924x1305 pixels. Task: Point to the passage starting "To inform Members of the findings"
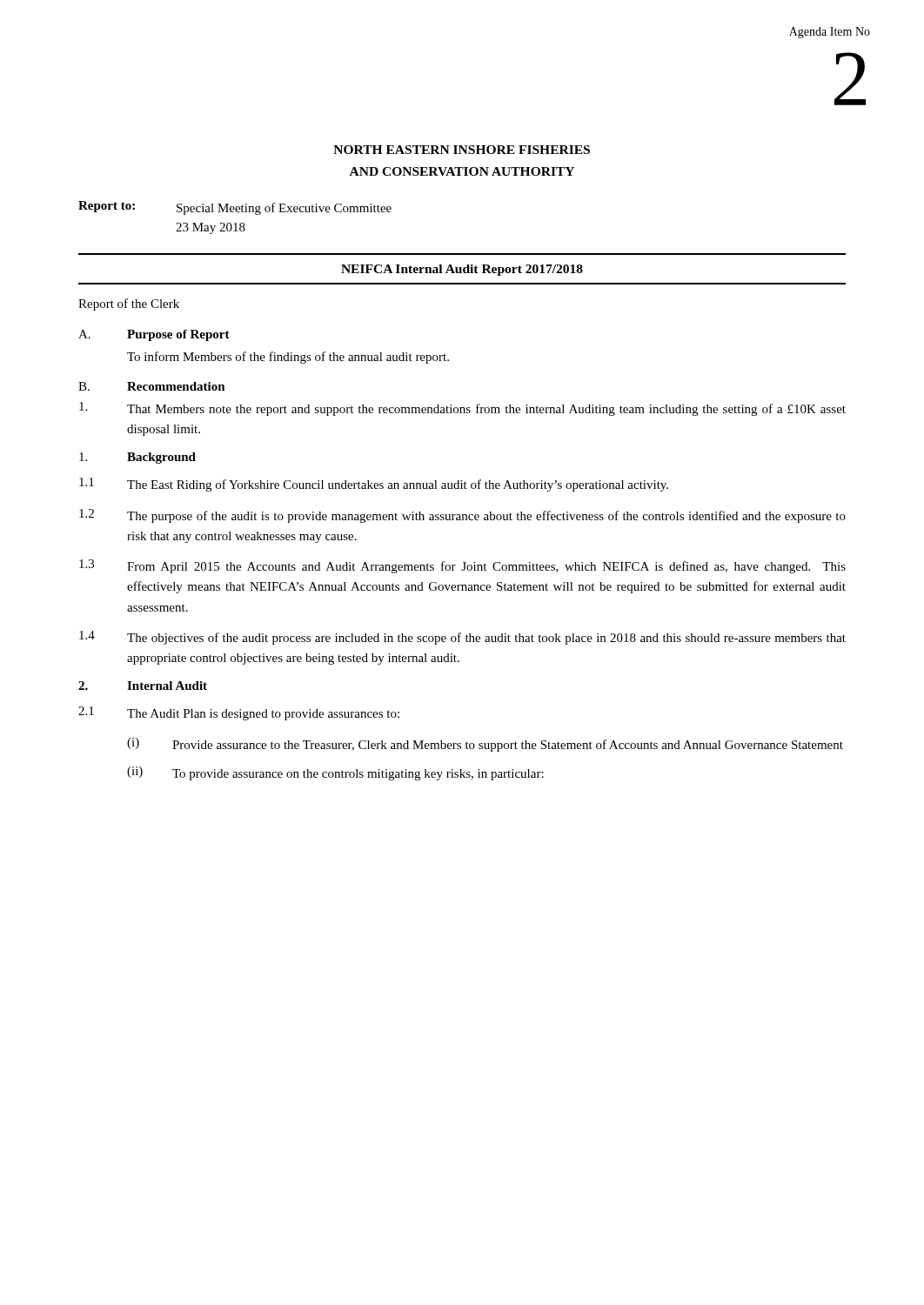click(x=288, y=356)
